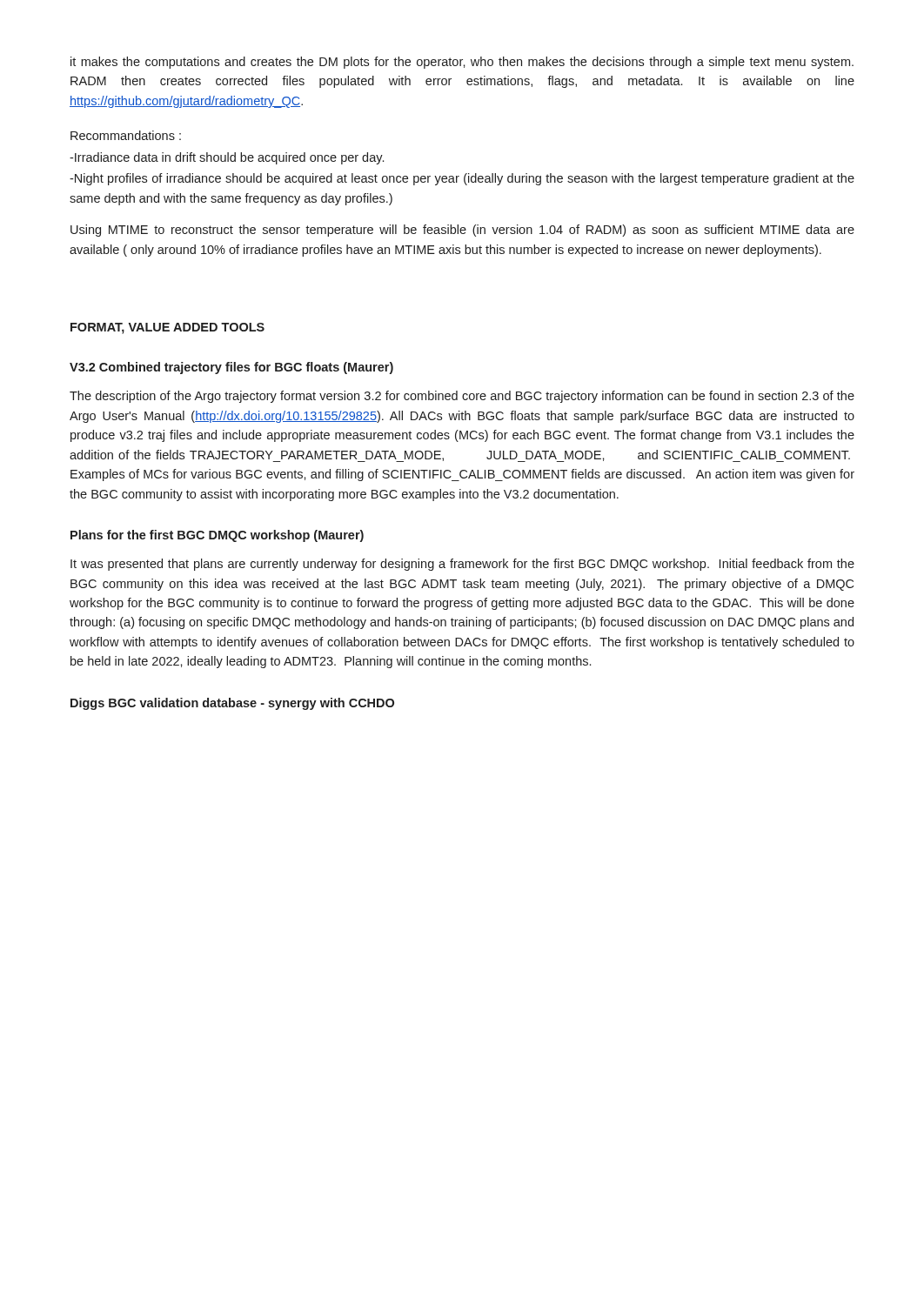
Task: Locate the section header with the text "Diggs BGC validation"
Action: (x=232, y=703)
